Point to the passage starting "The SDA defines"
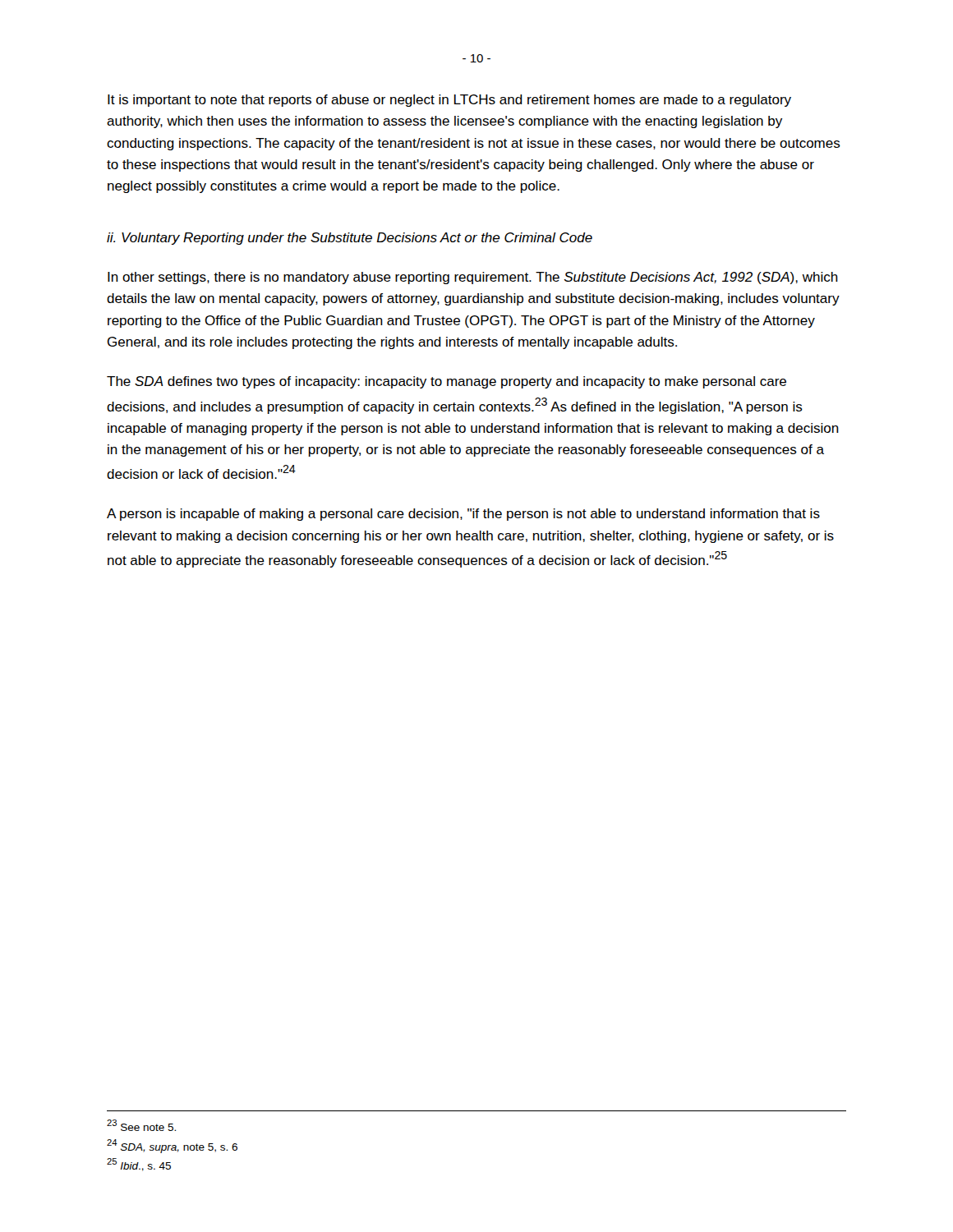The width and height of the screenshot is (953, 1232). (473, 428)
